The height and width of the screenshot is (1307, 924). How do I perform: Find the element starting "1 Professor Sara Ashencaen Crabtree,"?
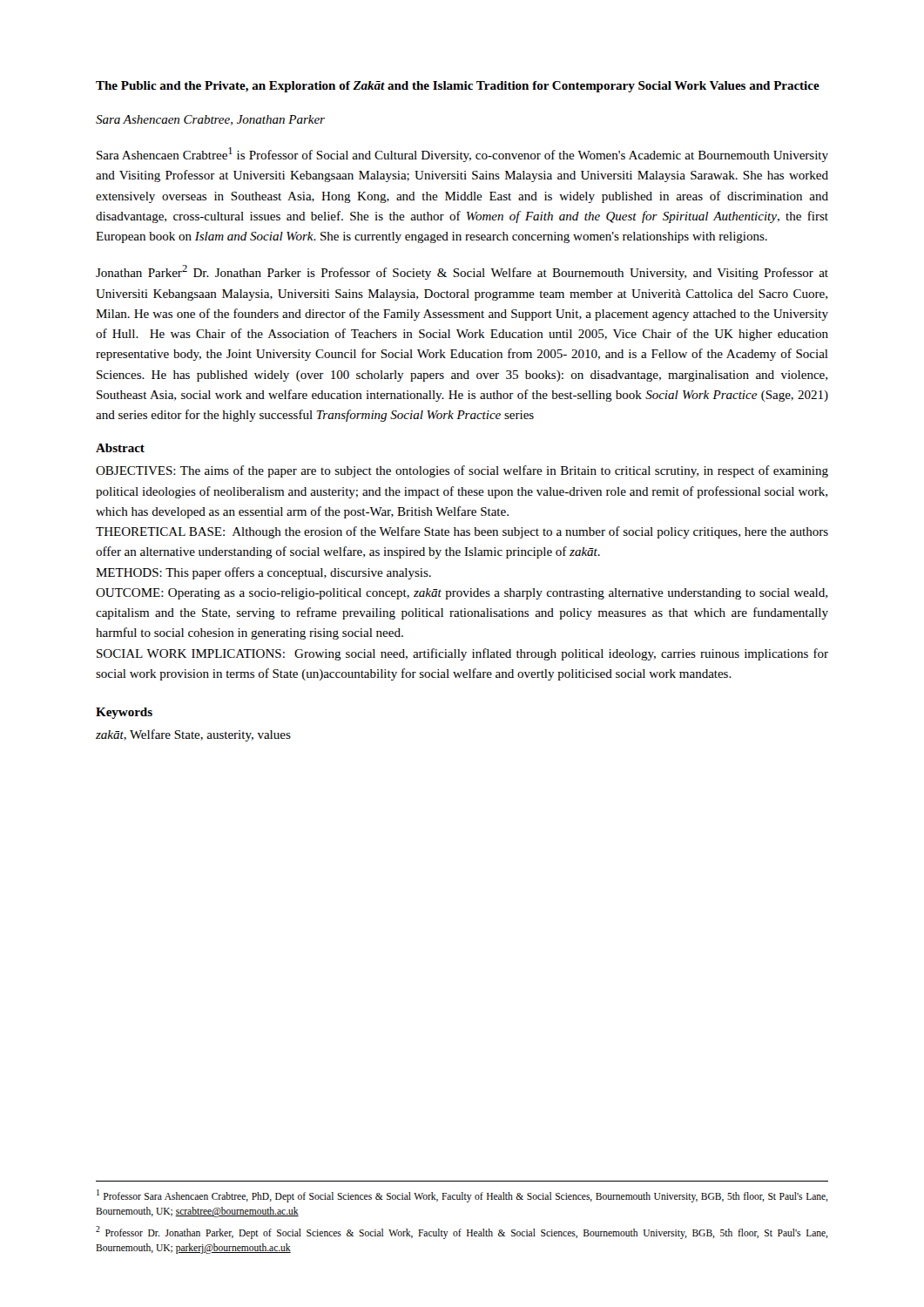tap(462, 1202)
